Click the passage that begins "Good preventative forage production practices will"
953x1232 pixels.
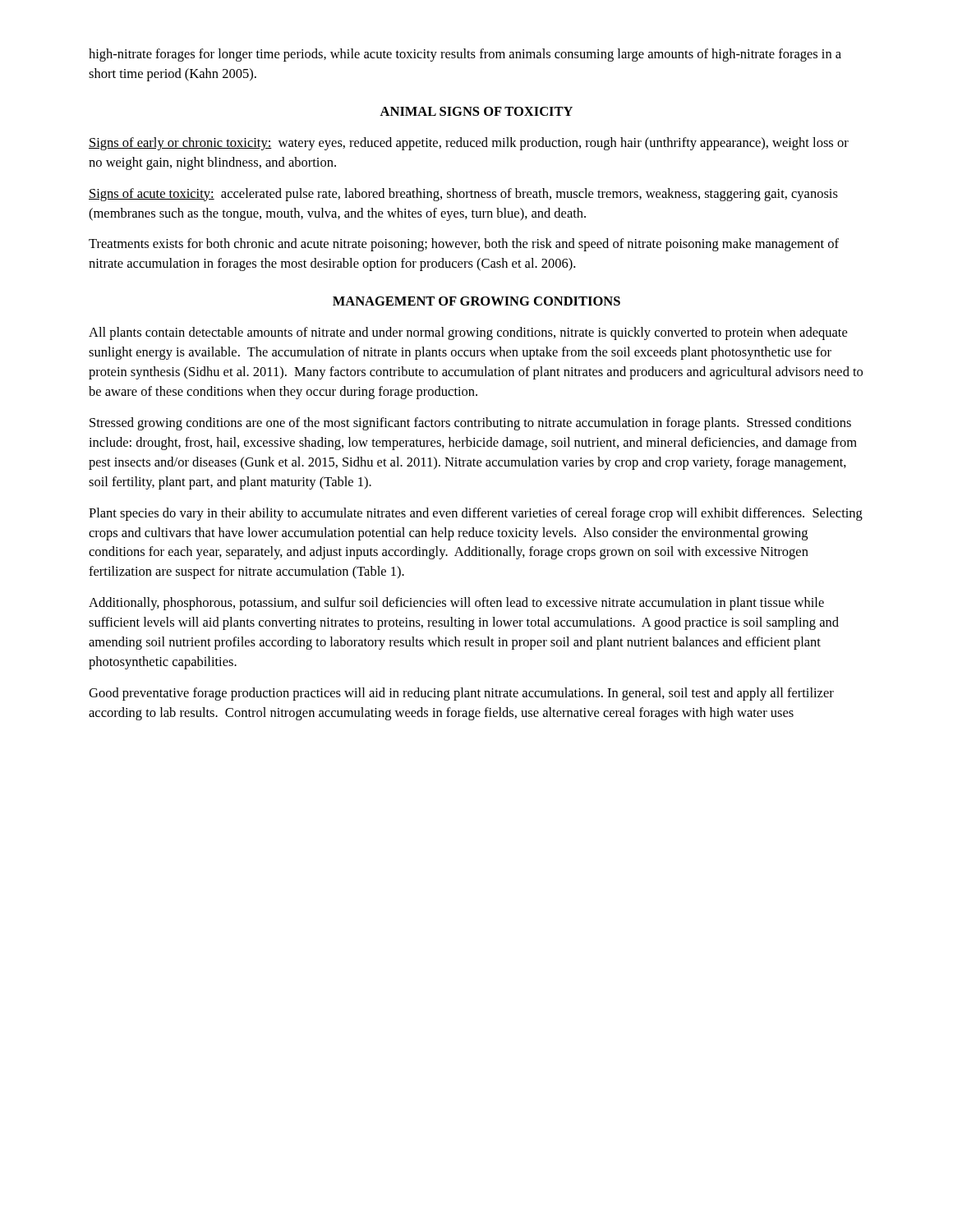pos(461,703)
